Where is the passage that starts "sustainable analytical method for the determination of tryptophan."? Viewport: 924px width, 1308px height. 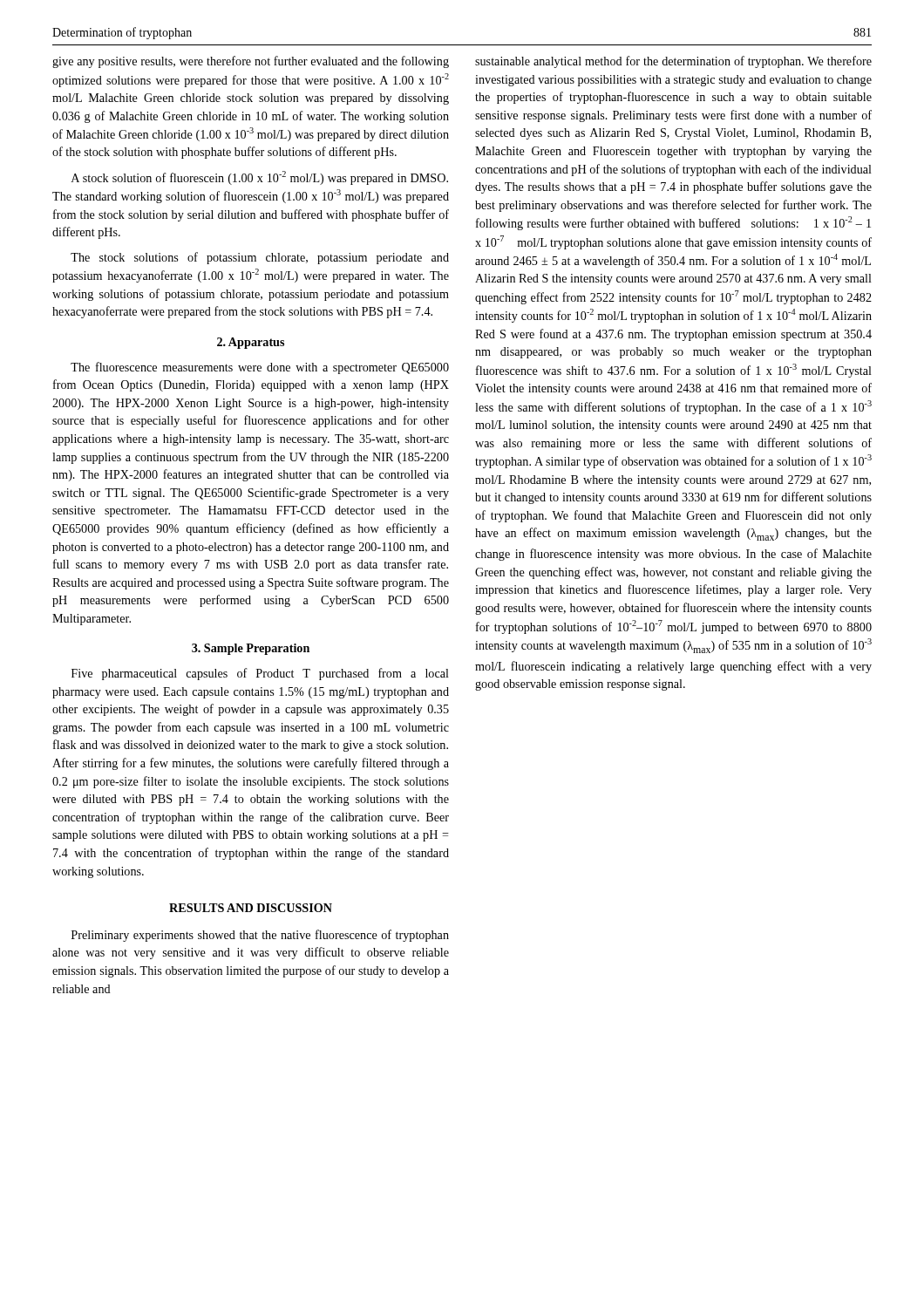pyautogui.click(x=673, y=373)
